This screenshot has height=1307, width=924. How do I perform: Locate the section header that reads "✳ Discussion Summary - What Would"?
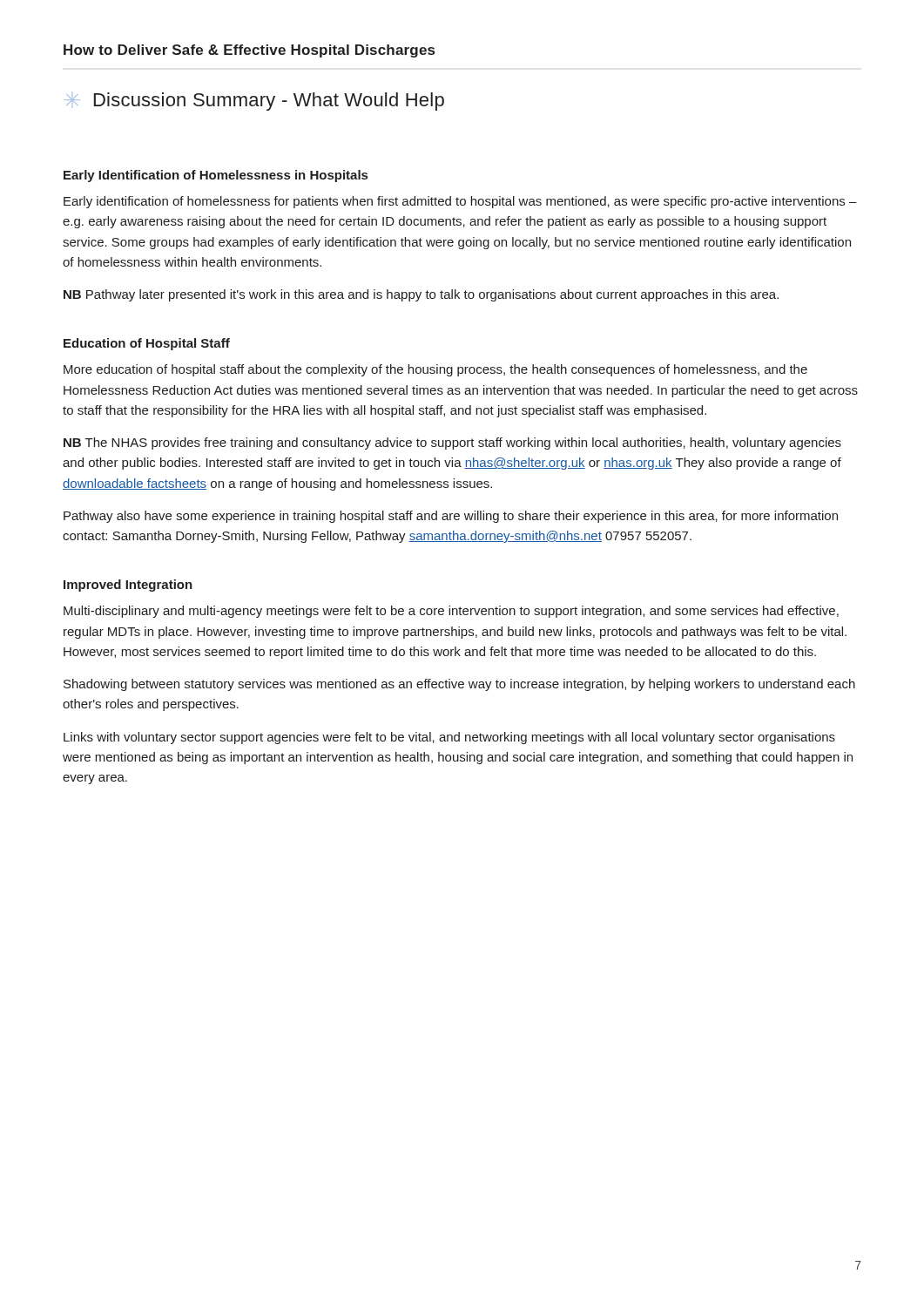tap(254, 100)
